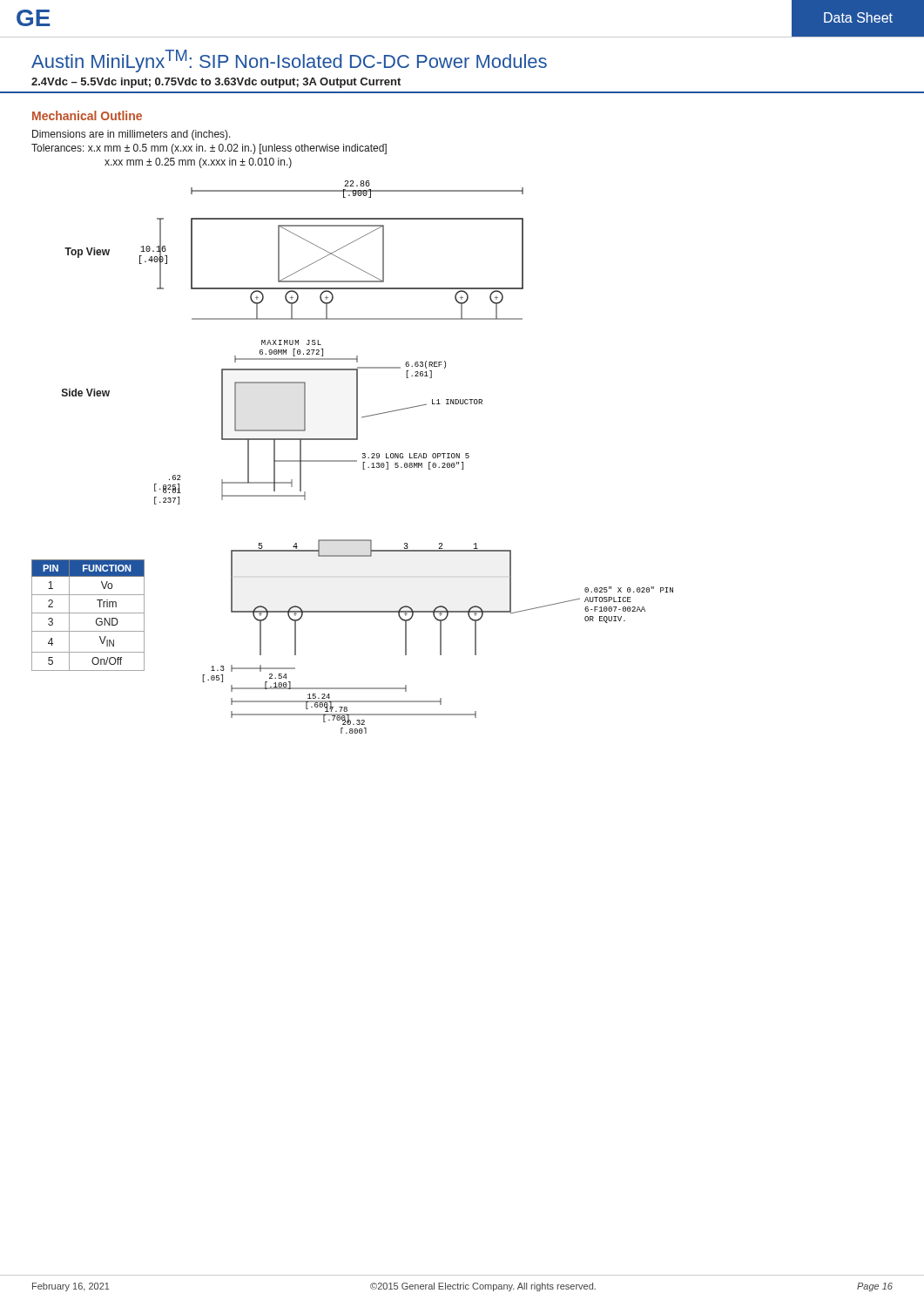
Task: Locate the block of text that opens with "Tolerances: x.x mm ±"
Action: click(209, 148)
